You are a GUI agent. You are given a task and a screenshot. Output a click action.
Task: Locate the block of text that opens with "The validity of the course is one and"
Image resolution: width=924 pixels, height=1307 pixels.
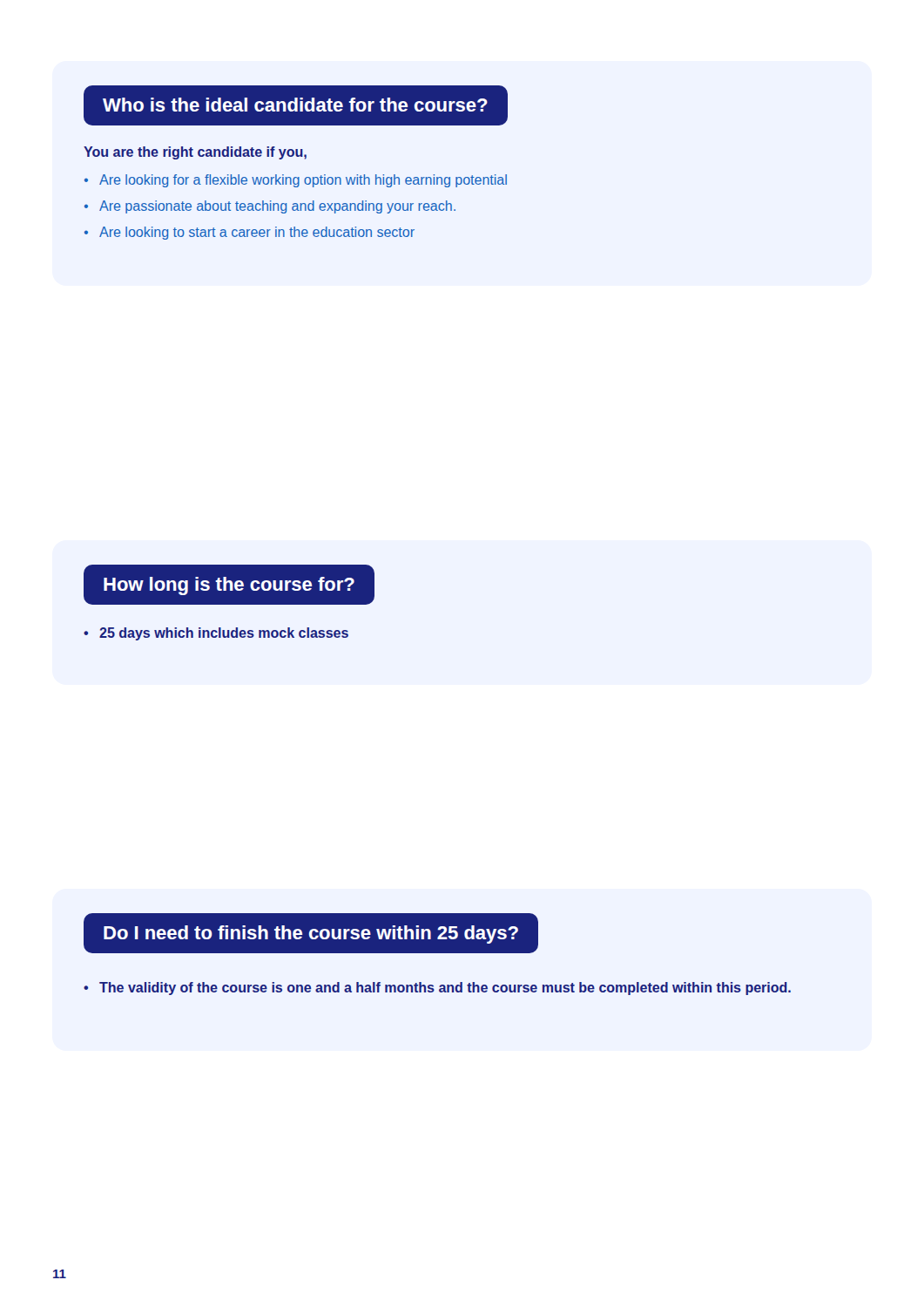(x=445, y=988)
